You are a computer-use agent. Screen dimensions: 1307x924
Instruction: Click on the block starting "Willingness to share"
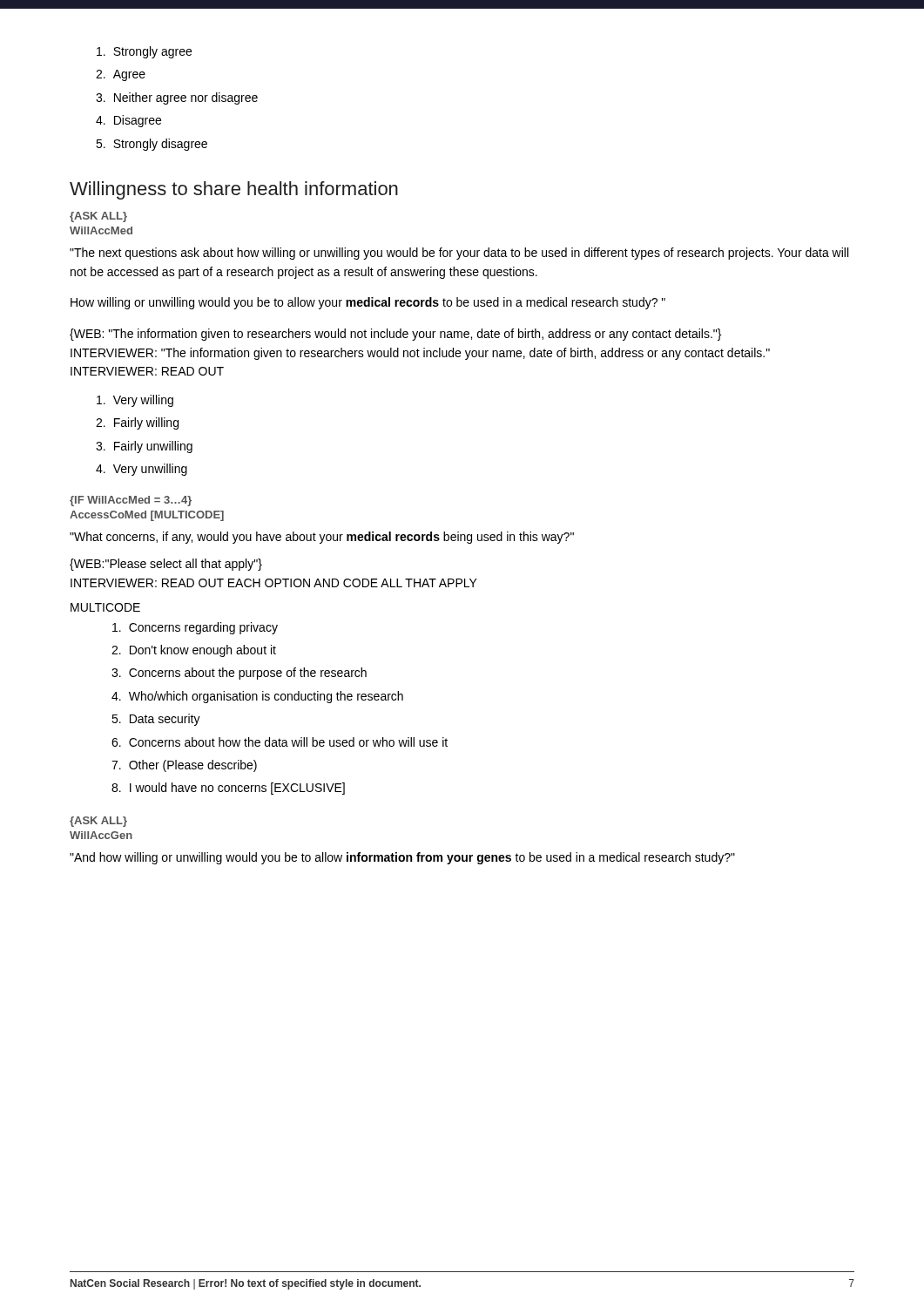(x=234, y=189)
